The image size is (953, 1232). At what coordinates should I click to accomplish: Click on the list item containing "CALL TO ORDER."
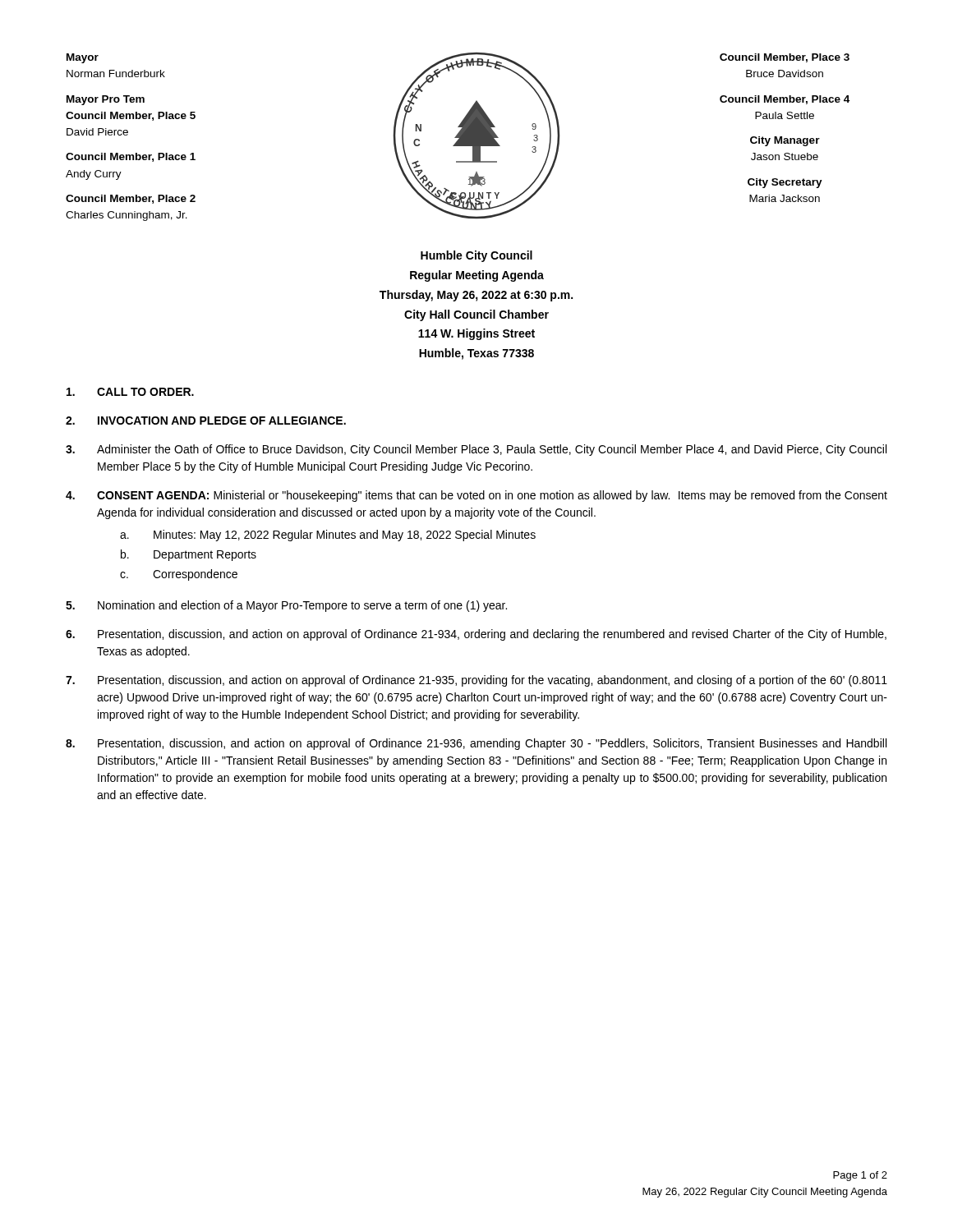click(130, 392)
